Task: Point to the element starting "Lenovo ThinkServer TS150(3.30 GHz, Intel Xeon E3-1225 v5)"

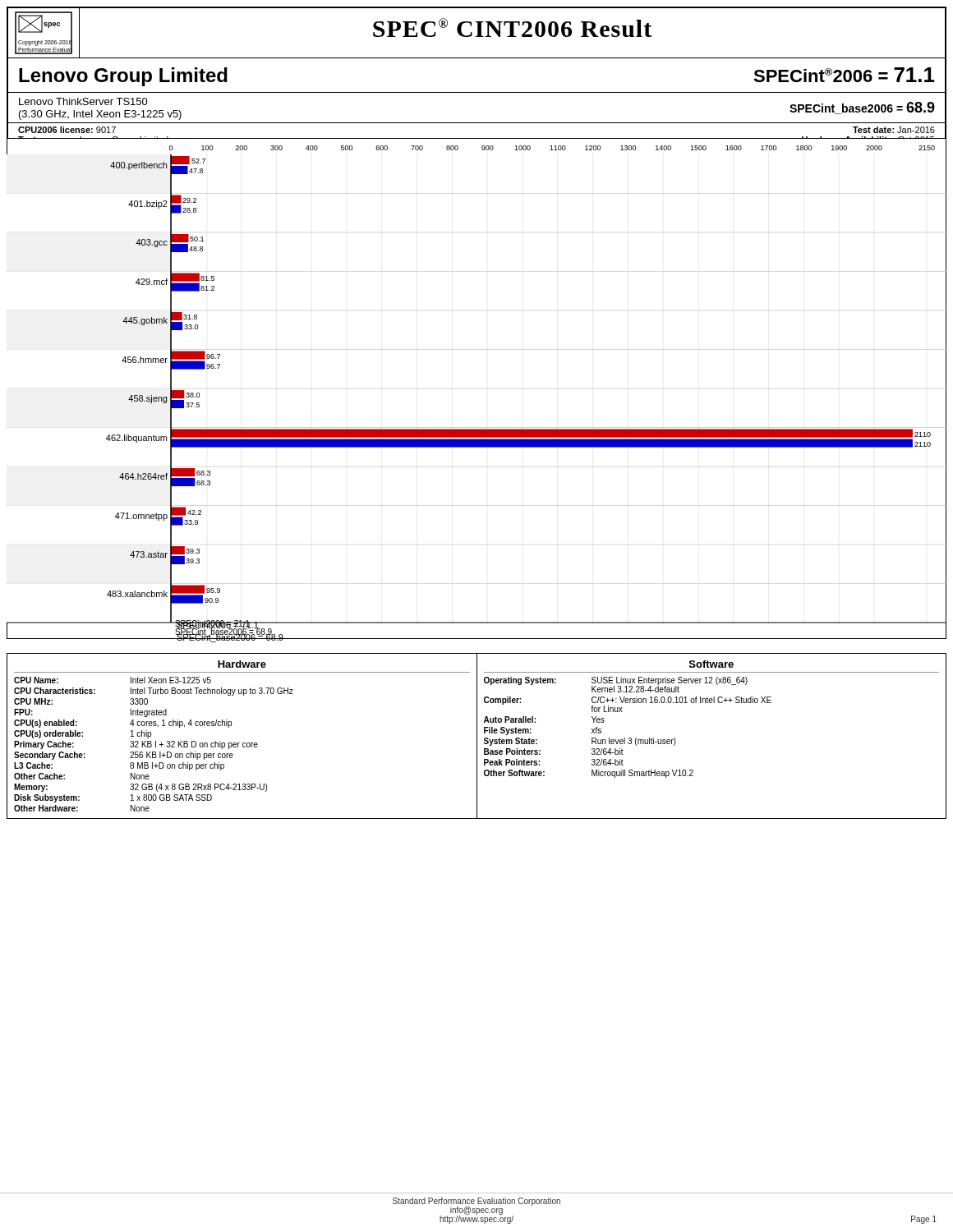Action: (x=100, y=108)
